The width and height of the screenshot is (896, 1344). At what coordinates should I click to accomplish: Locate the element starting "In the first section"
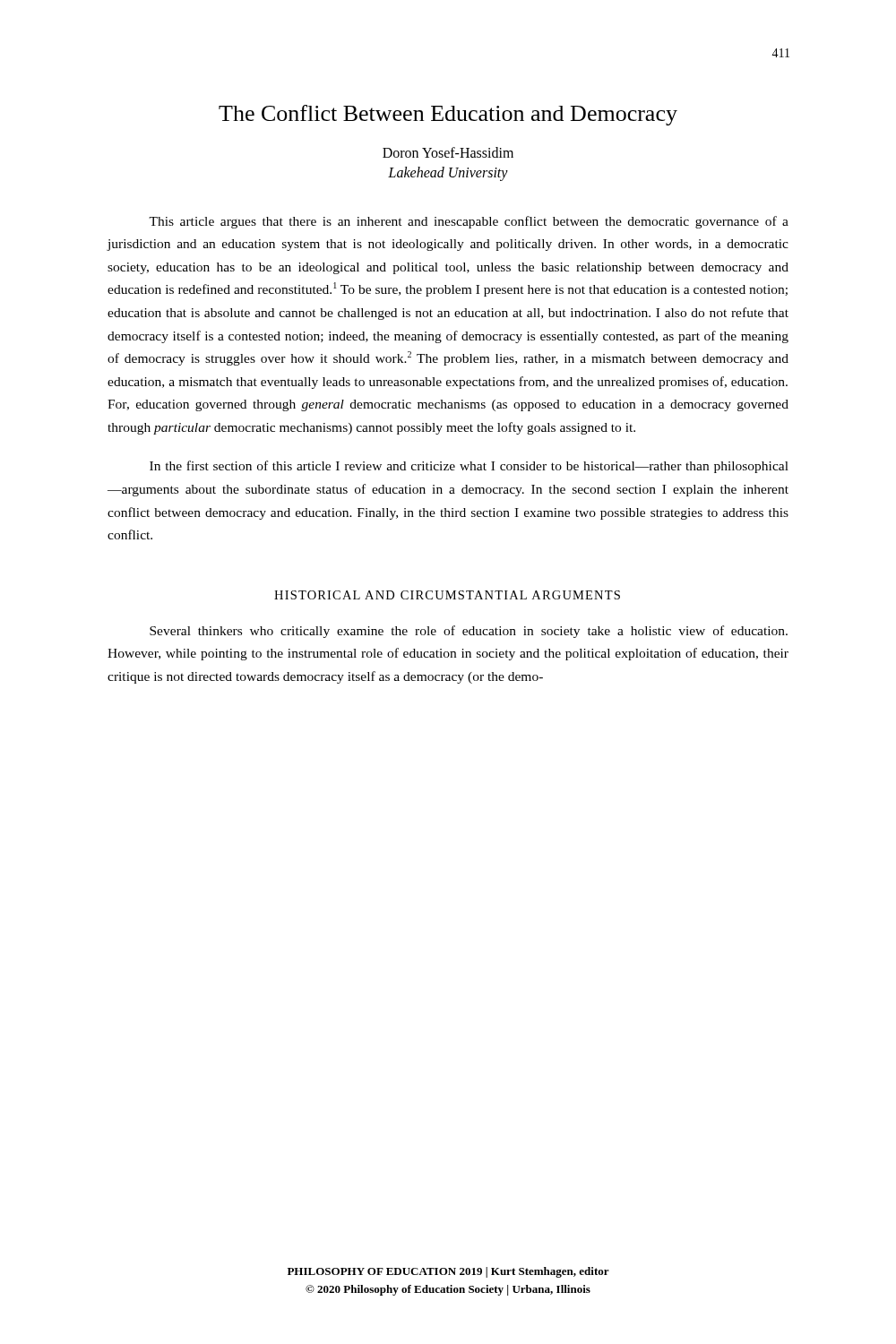click(448, 500)
